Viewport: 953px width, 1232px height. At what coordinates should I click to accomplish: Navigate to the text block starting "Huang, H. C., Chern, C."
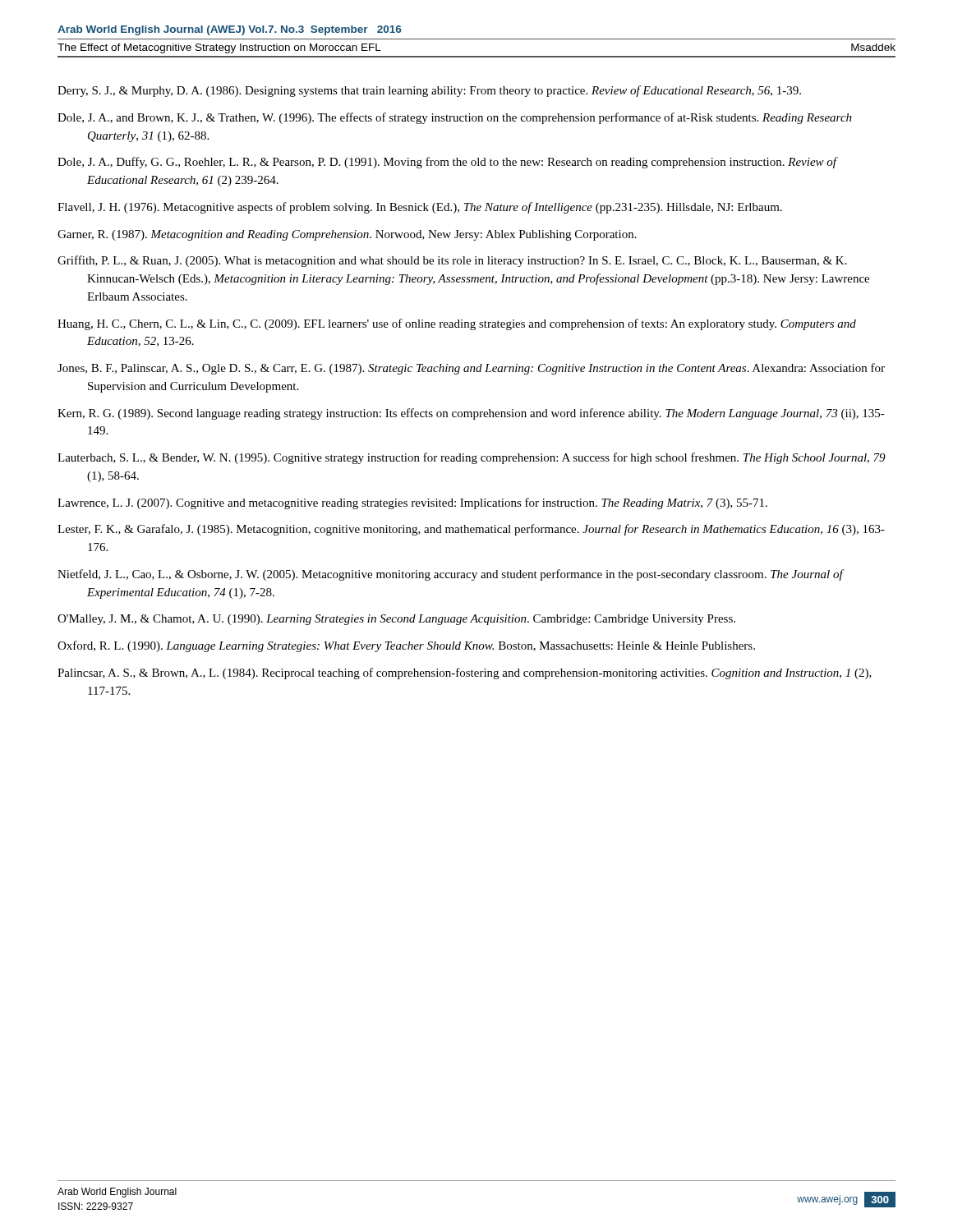click(457, 332)
